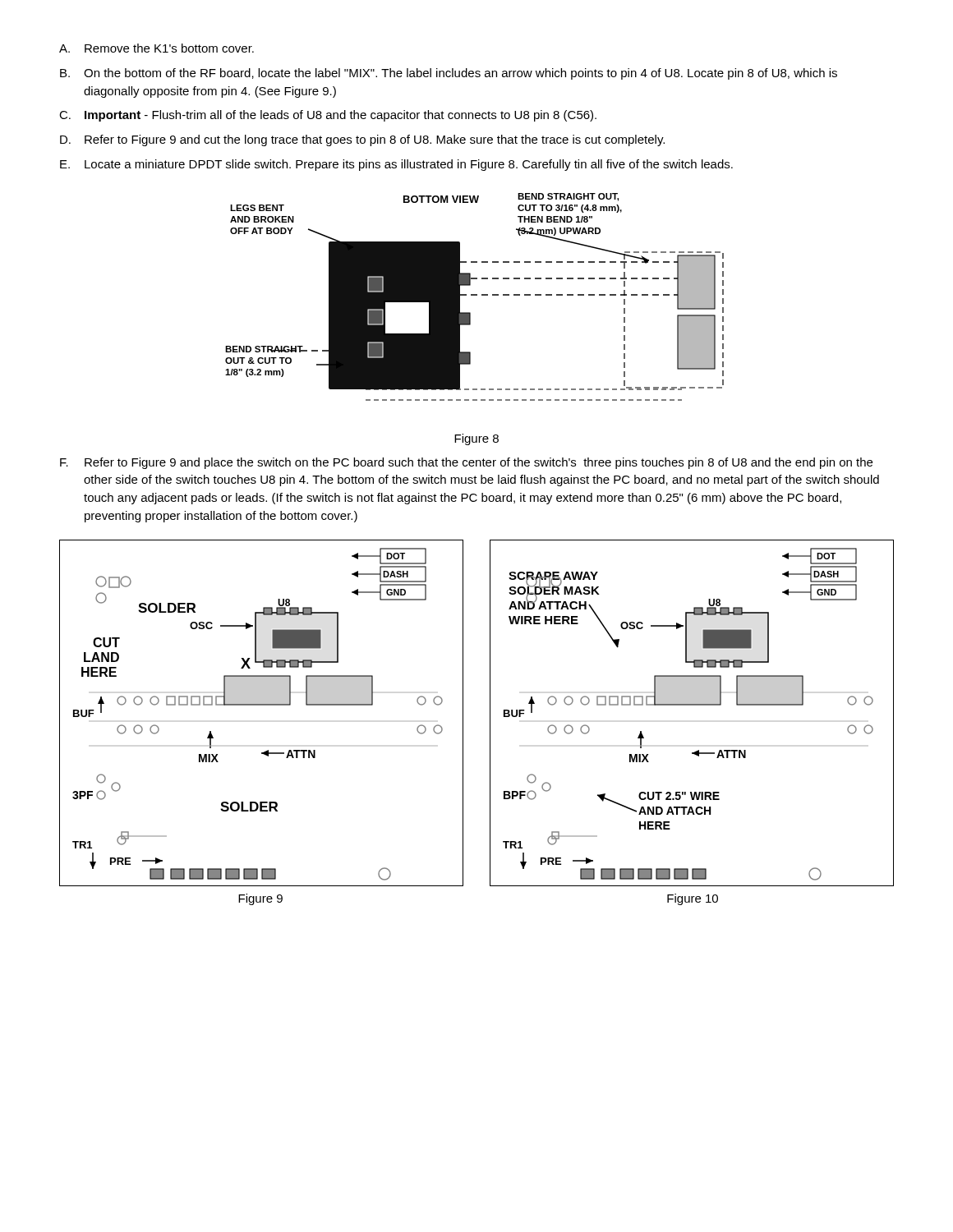This screenshot has width=953, height=1232.
Task: Find the caption that reads "Figure 8"
Action: pyautogui.click(x=476, y=438)
